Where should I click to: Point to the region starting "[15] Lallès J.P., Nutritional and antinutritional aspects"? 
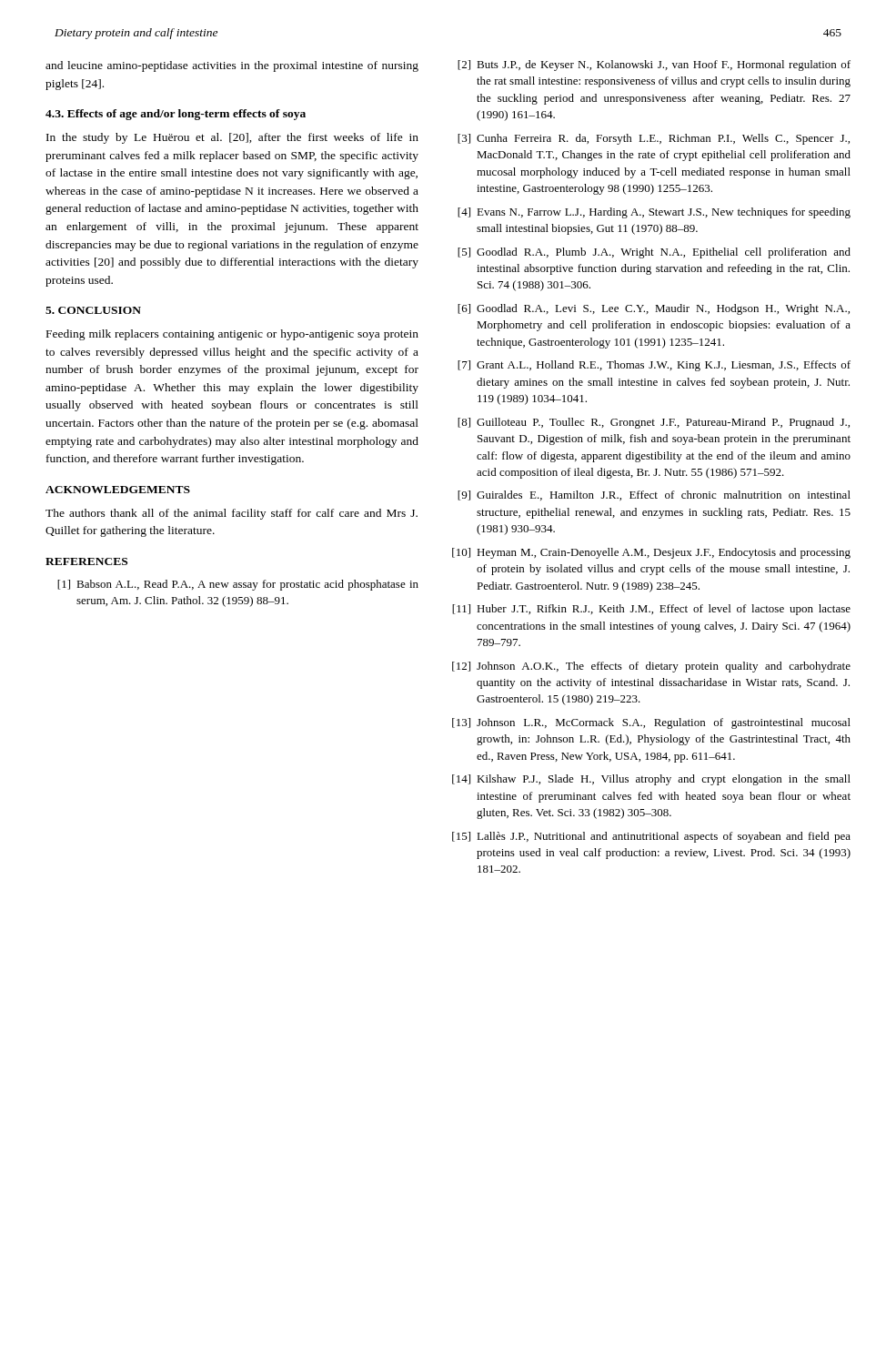coord(648,853)
